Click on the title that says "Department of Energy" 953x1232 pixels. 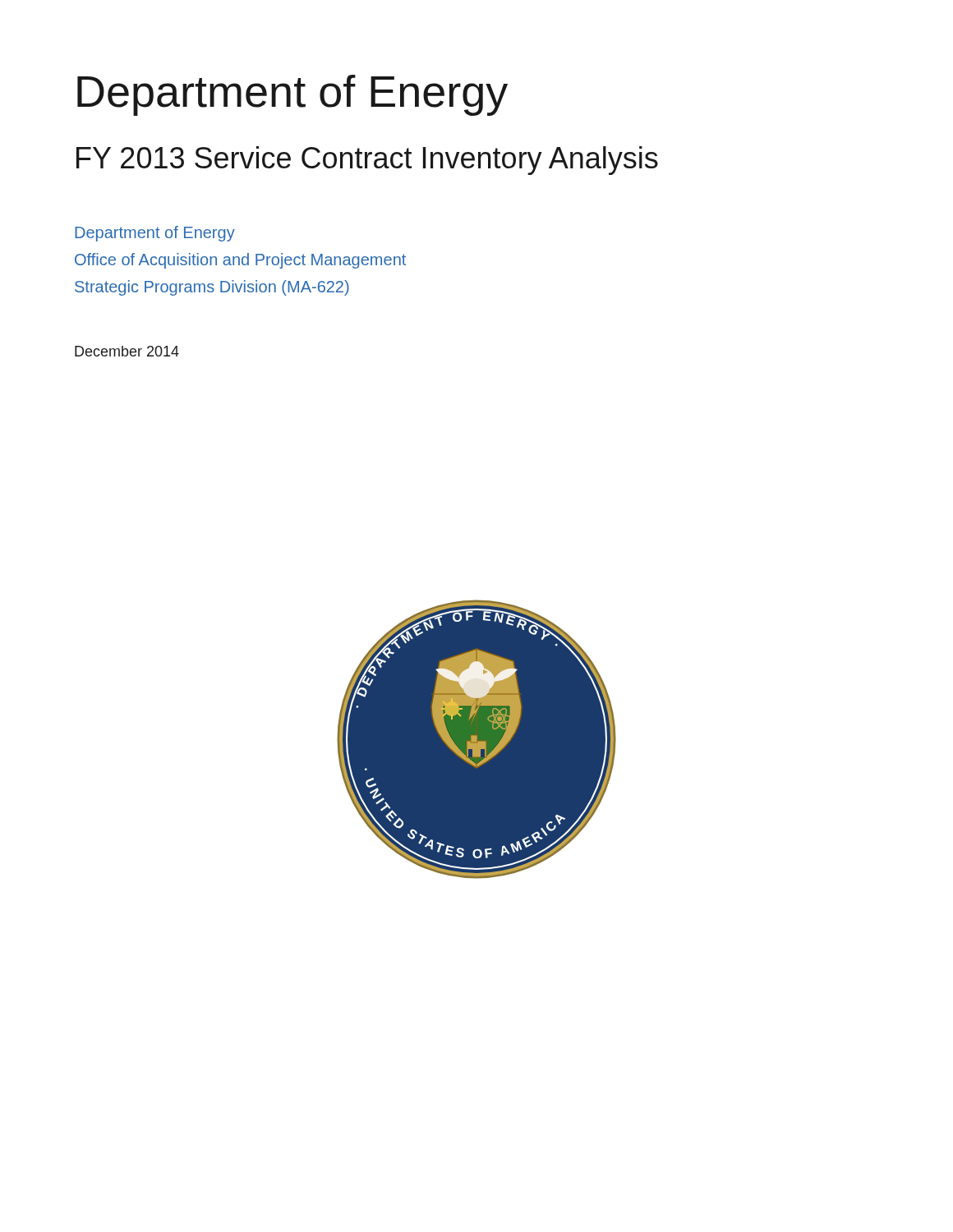click(x=291, y=91)
